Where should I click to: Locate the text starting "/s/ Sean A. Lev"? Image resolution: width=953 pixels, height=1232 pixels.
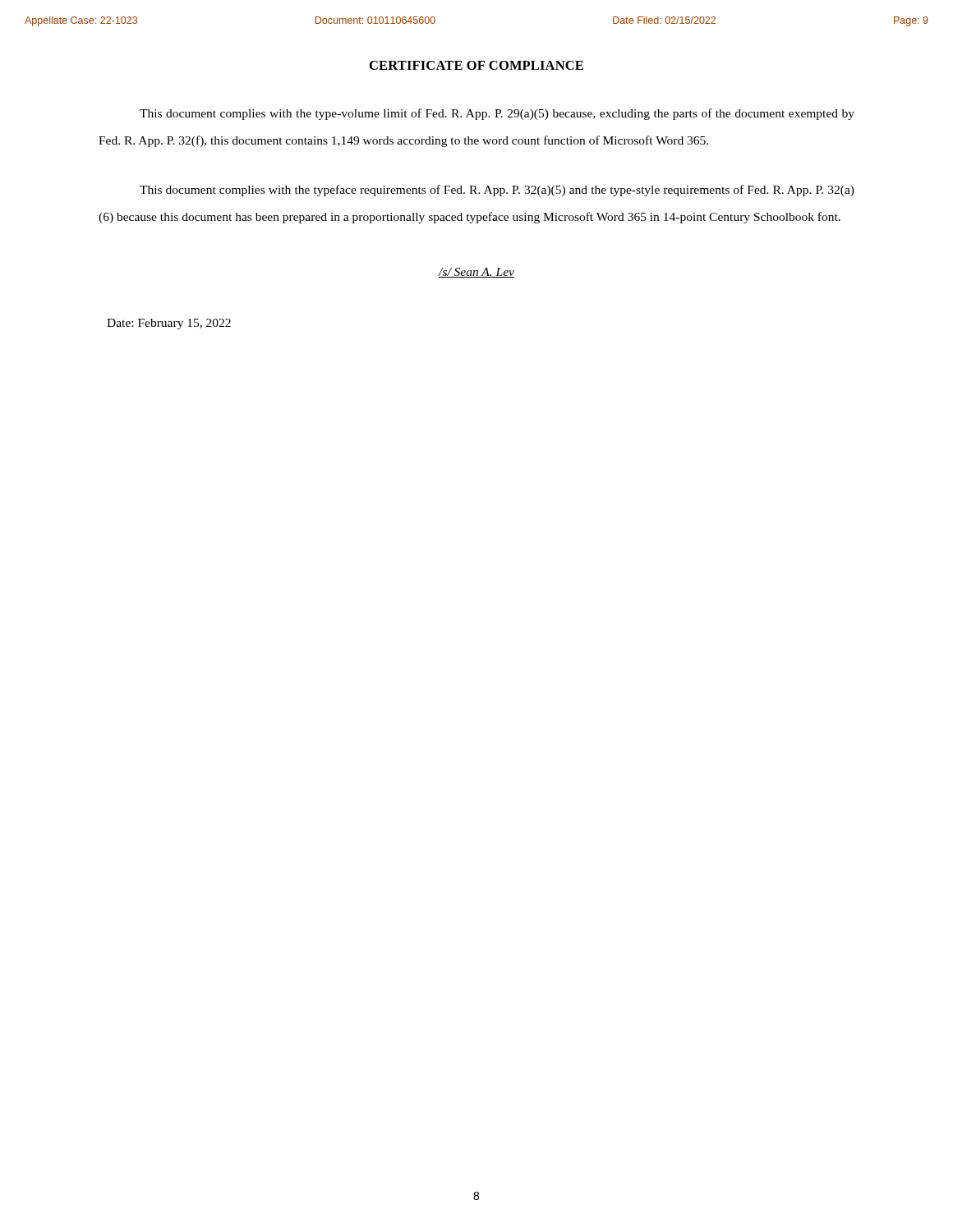(476, 272)
